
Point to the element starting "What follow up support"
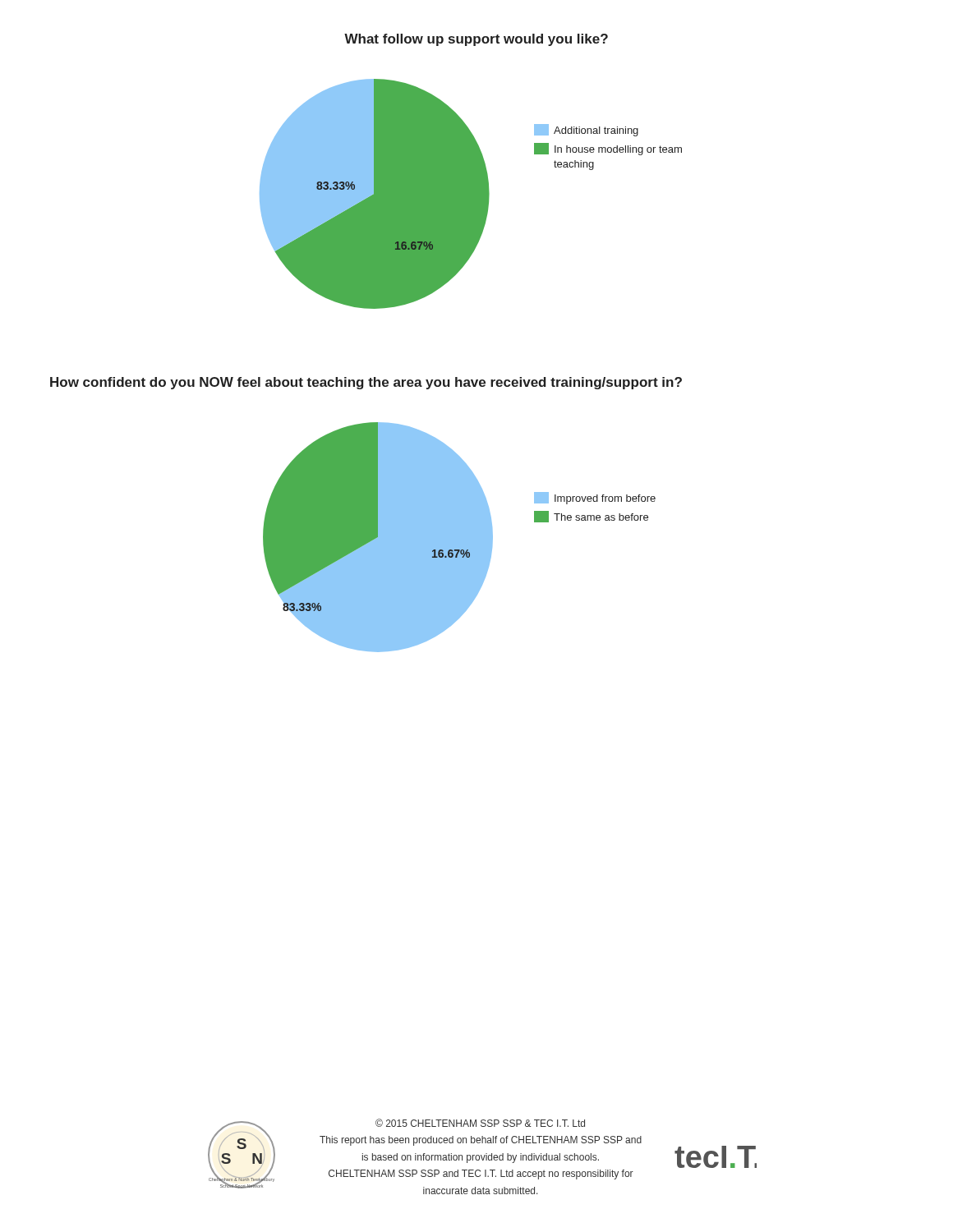point(476,39)
